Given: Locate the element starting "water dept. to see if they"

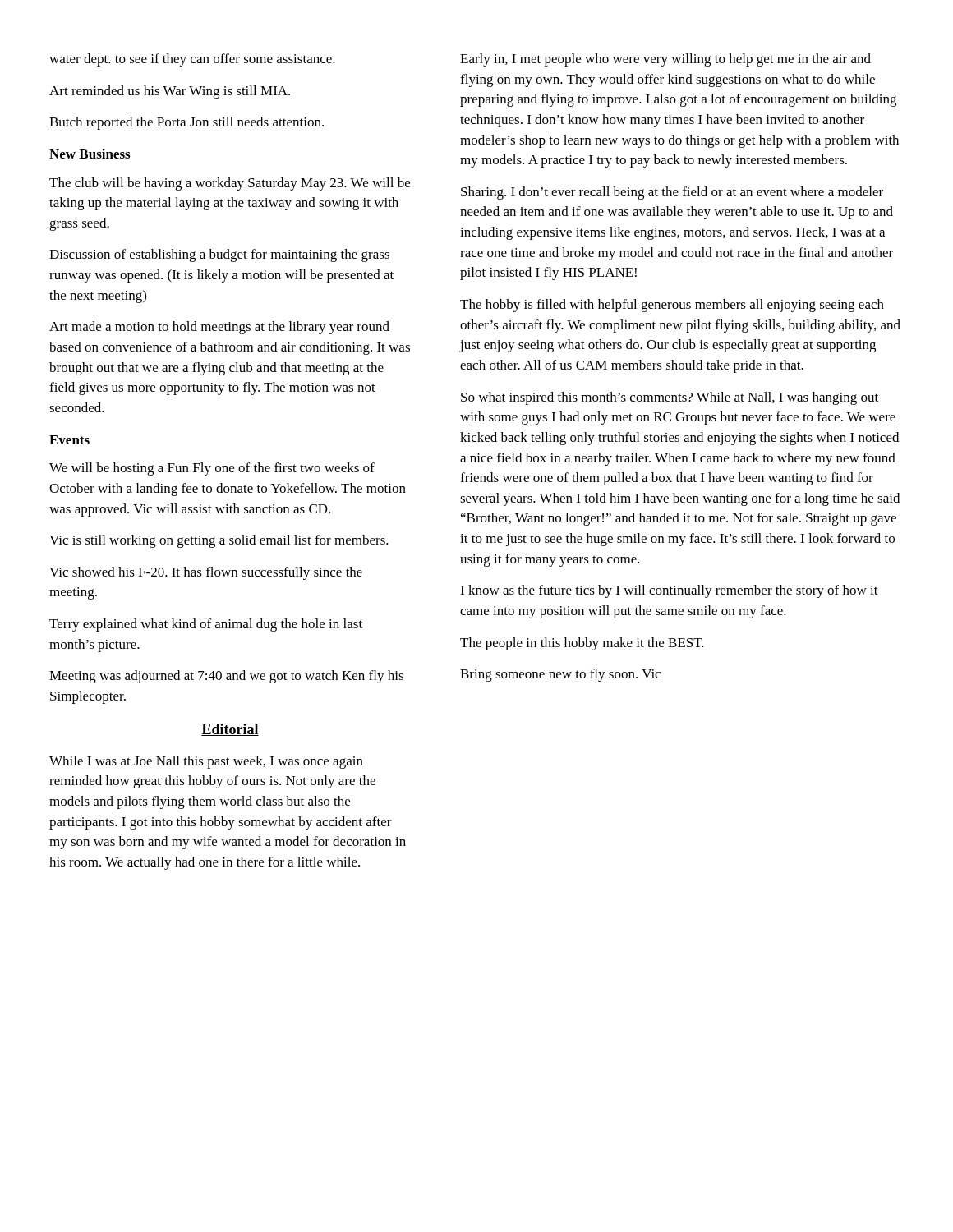Looking at the screenshot, I should pos(192,59).
